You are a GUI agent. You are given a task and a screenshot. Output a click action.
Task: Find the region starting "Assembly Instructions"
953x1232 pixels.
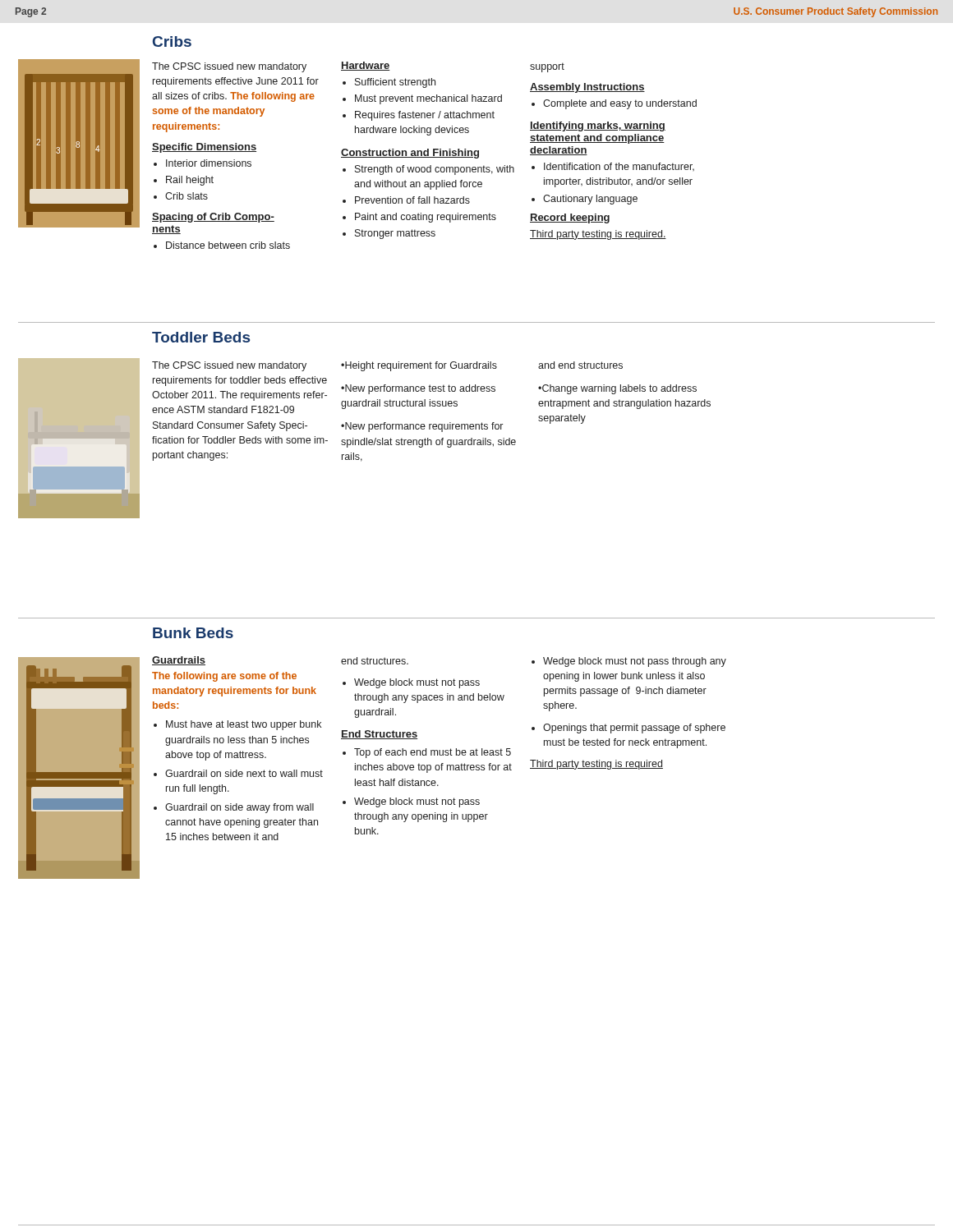click(x=587, y=87)
